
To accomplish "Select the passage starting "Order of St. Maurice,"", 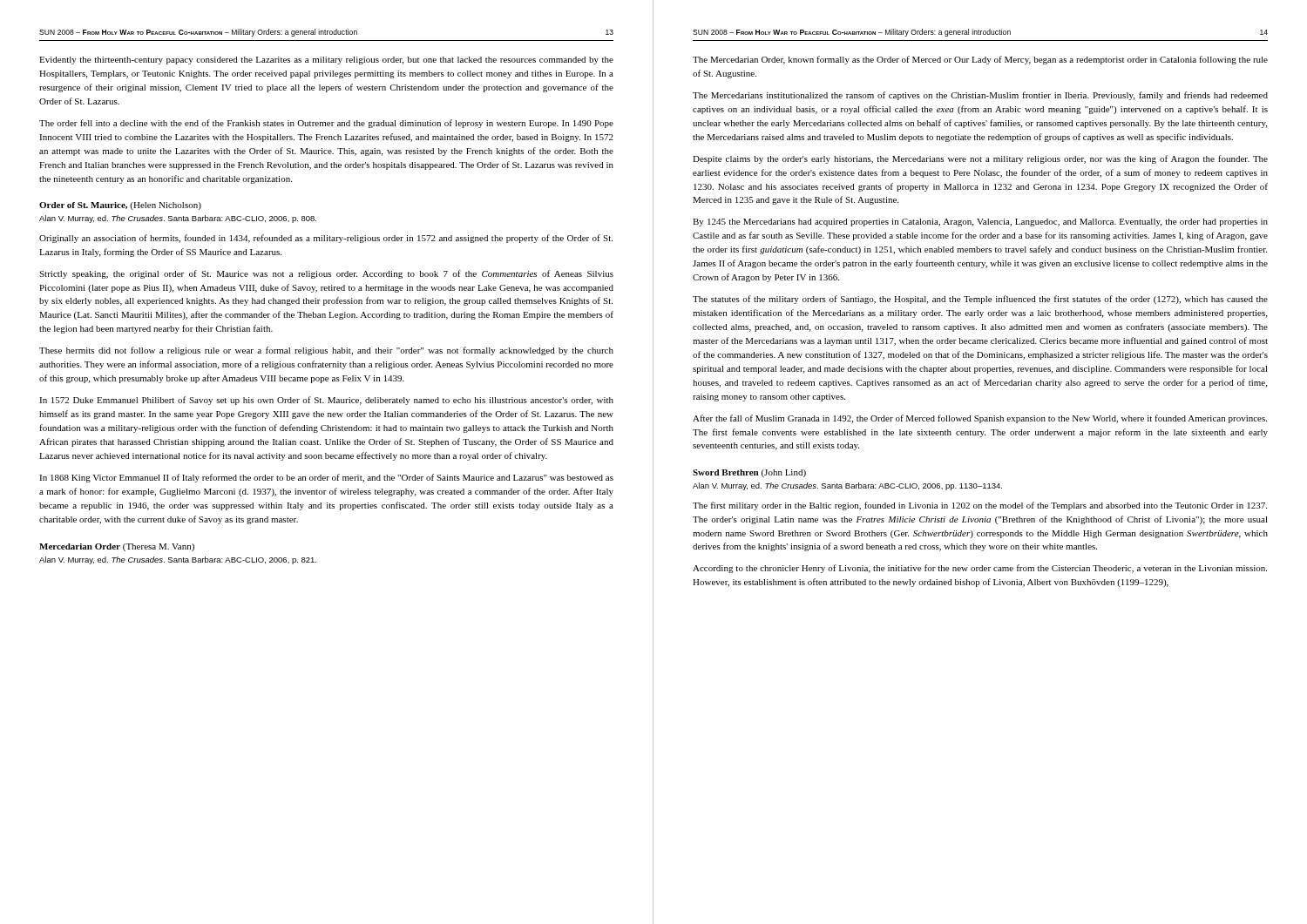I will coord(120,205).
